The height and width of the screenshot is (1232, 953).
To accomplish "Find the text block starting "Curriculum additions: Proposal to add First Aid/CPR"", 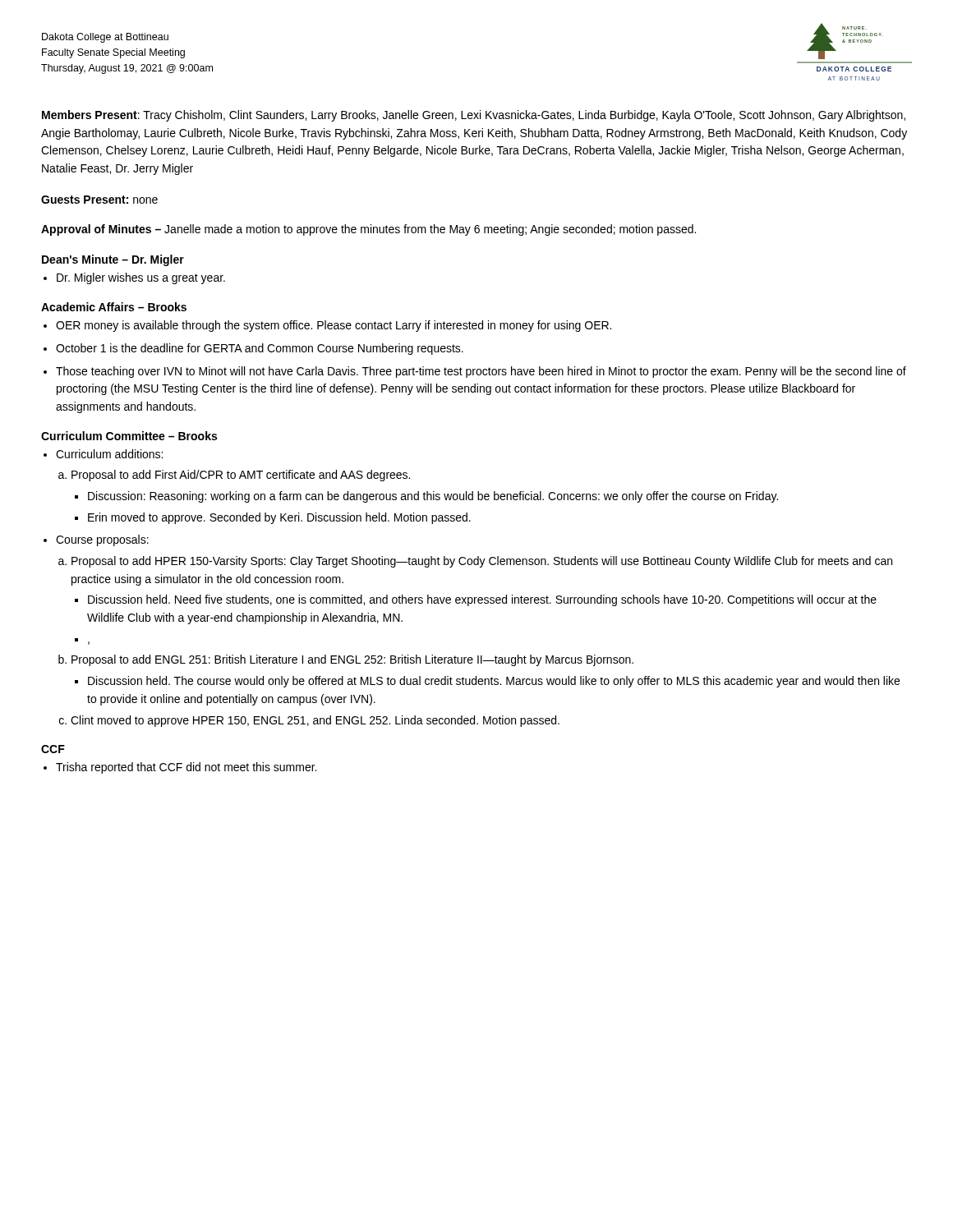I will tap(484, 487).
